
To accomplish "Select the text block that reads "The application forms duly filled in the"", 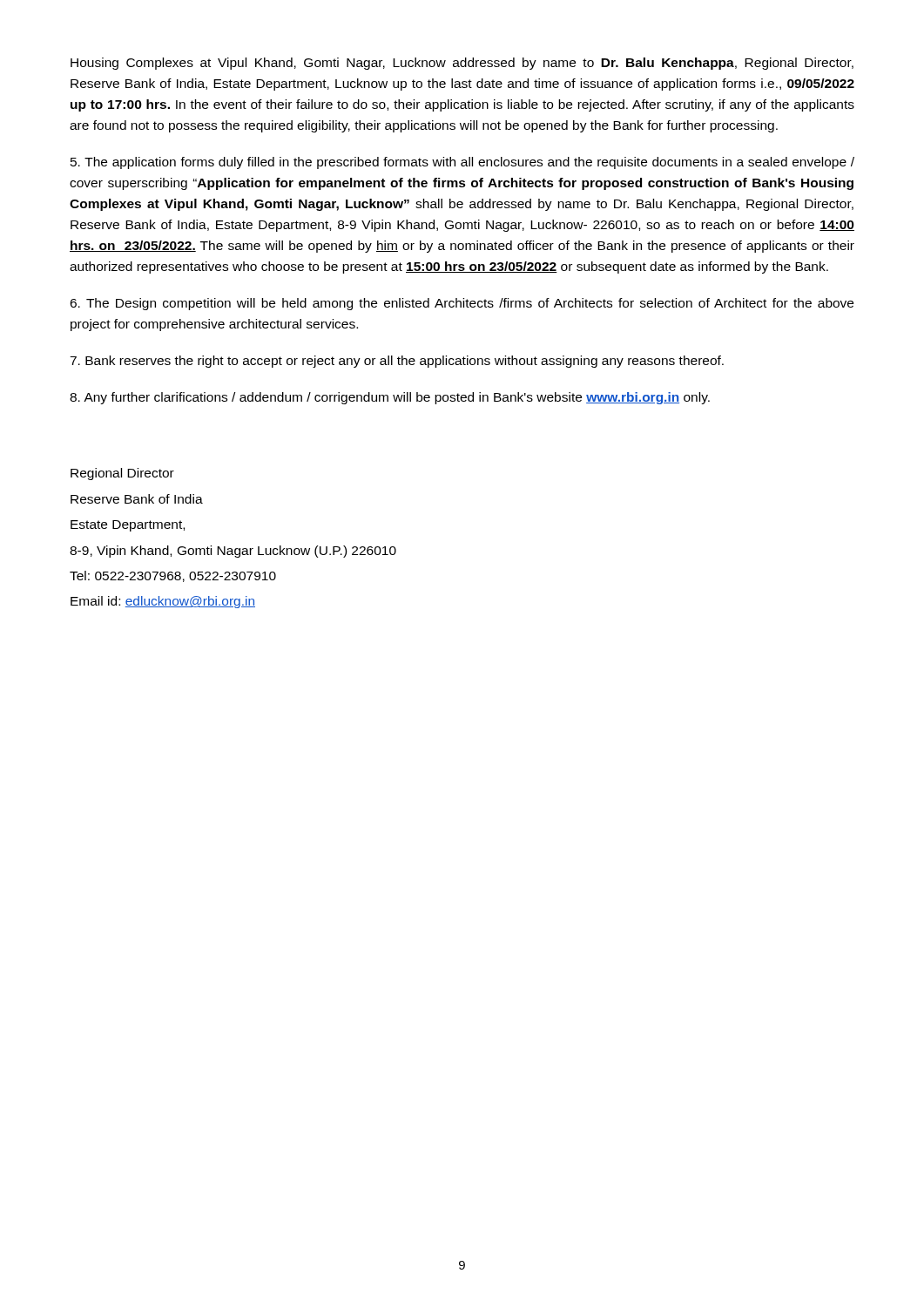I will 462,214.
